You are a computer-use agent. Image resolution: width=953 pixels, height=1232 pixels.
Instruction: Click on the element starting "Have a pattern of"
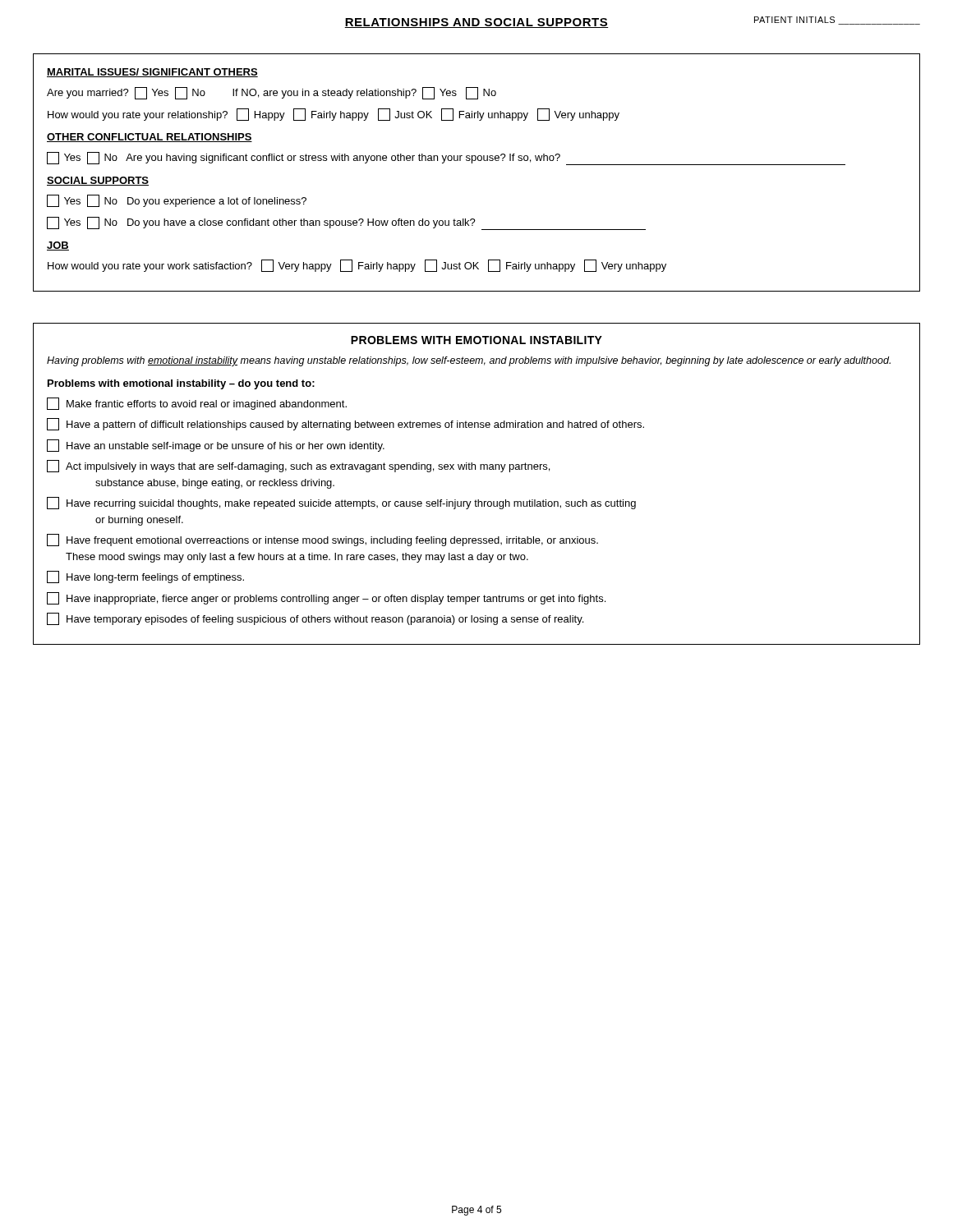click(476, 425)
